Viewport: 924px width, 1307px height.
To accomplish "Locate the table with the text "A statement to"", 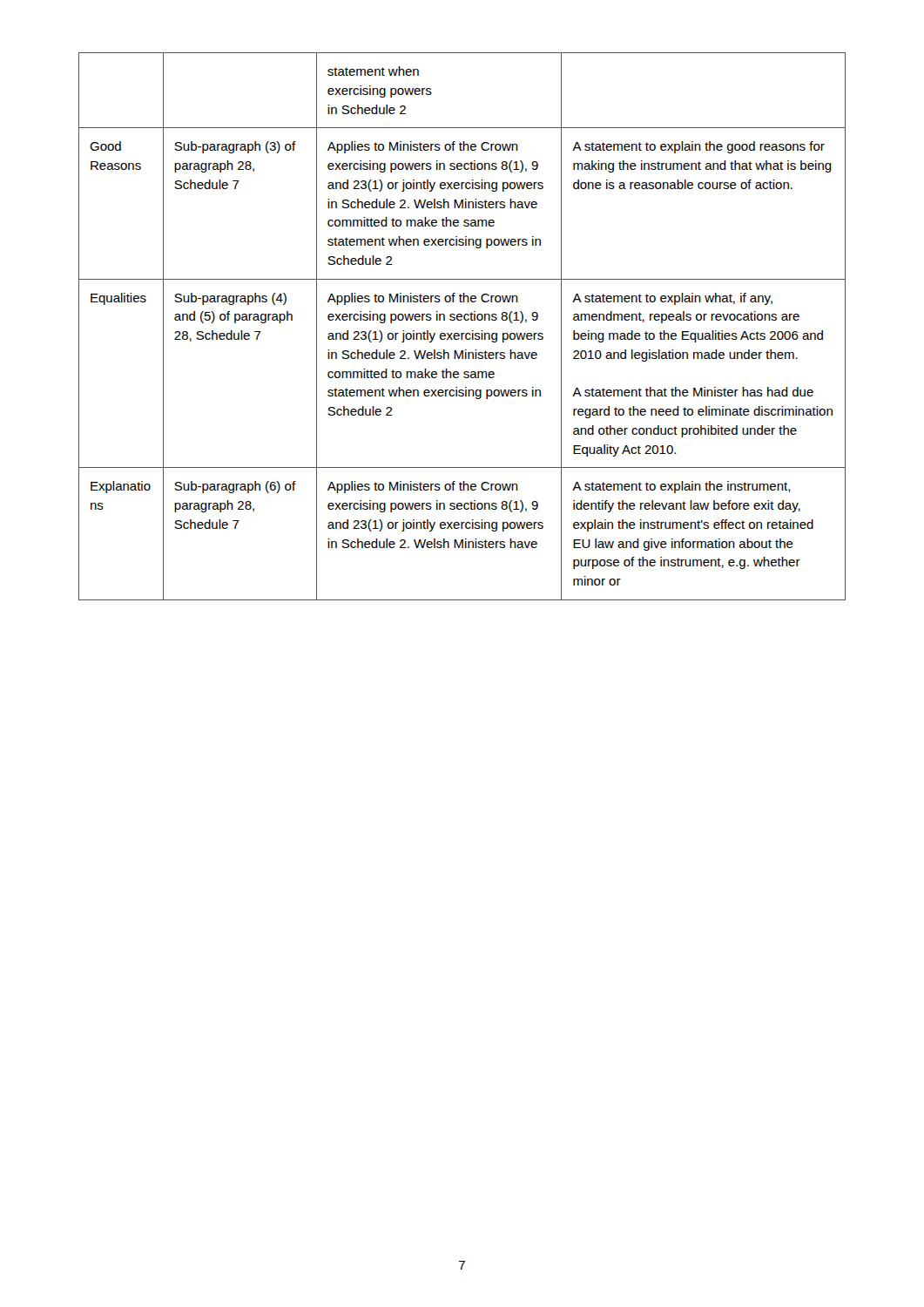I will click(462, 326).
